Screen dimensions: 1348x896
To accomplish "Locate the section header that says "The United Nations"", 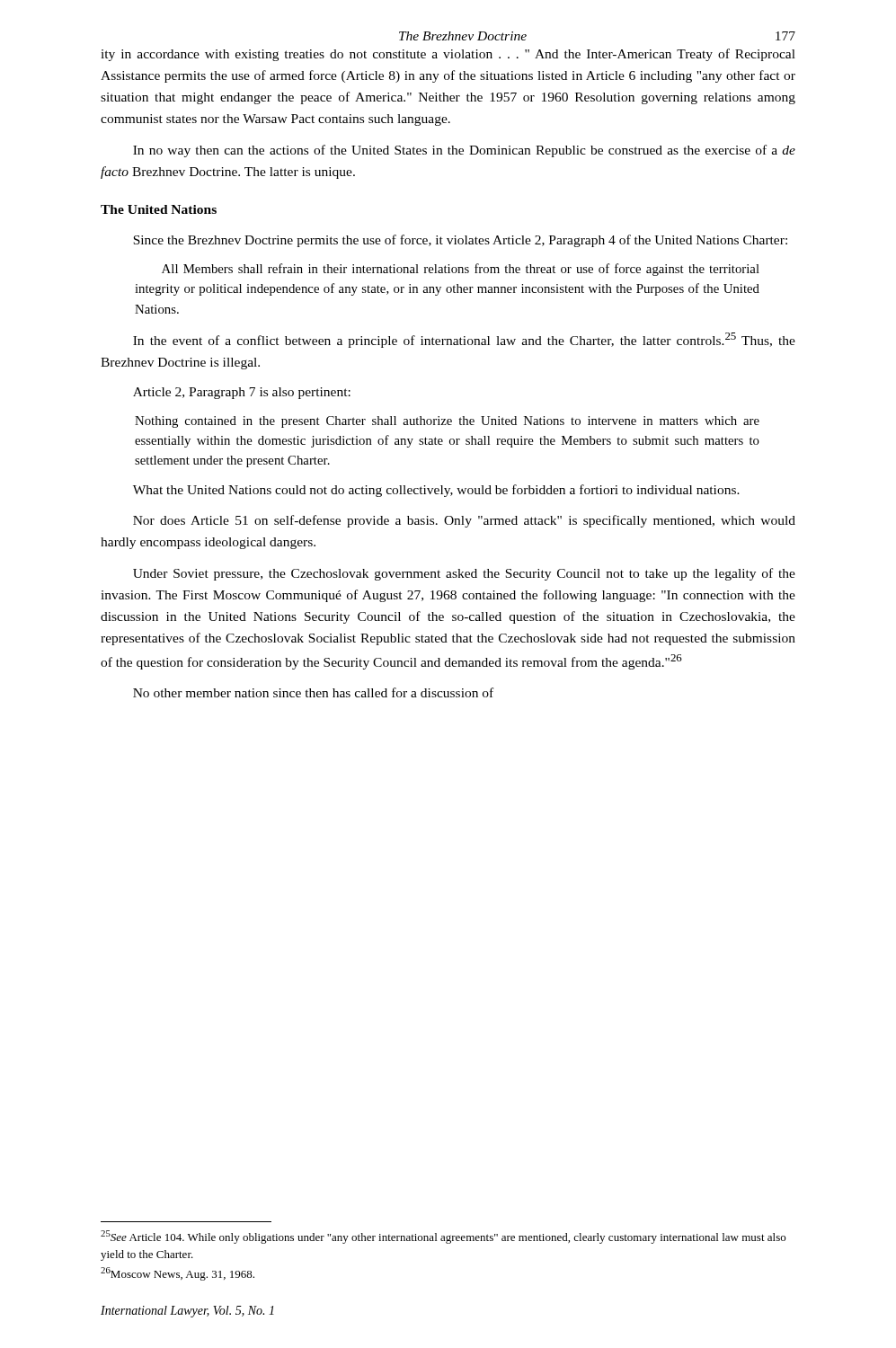I will [x=159, y=209].
